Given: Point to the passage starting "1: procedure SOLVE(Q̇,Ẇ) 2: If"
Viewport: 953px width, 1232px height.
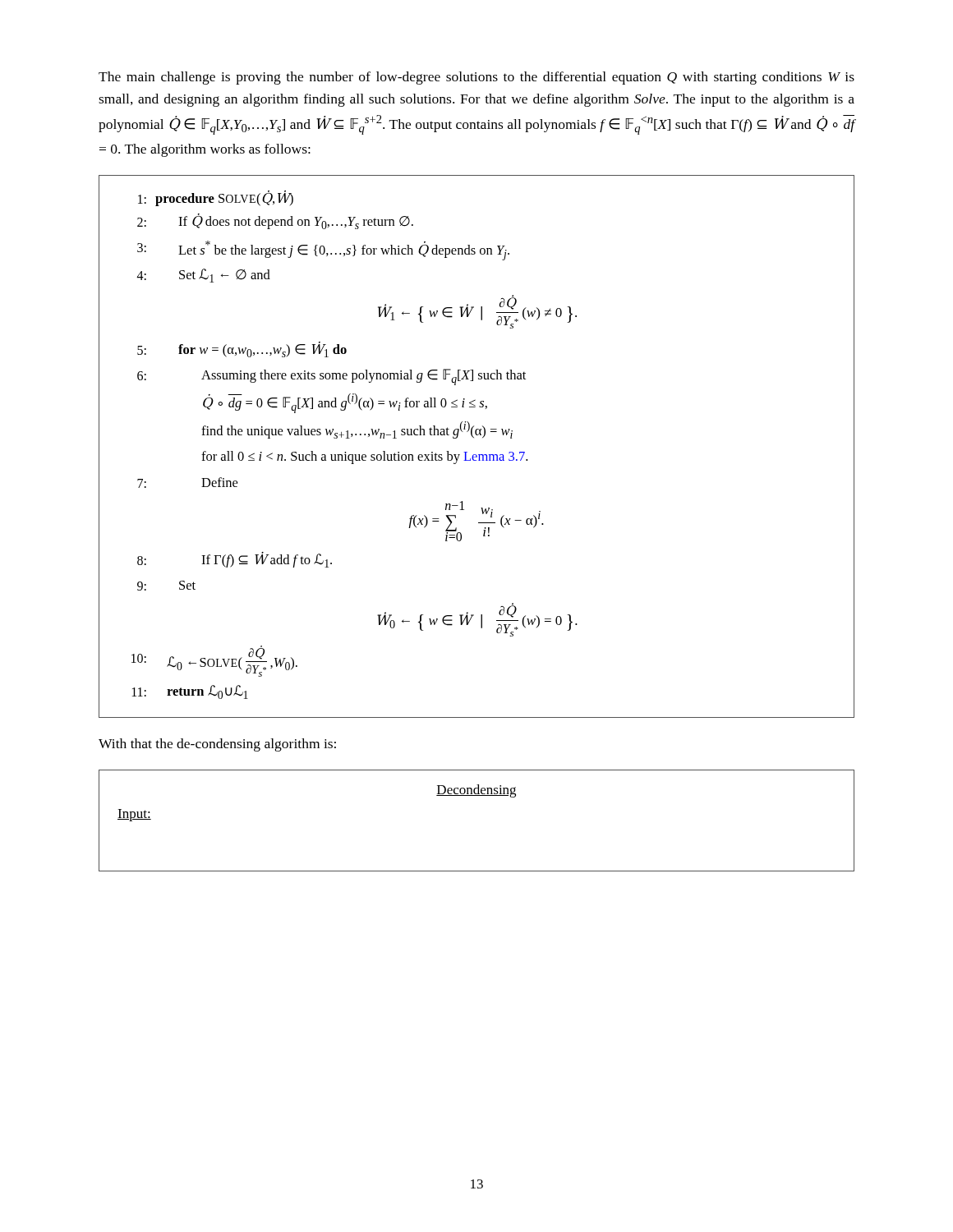Looking at the screenshot, I should [x=476, y=446].
